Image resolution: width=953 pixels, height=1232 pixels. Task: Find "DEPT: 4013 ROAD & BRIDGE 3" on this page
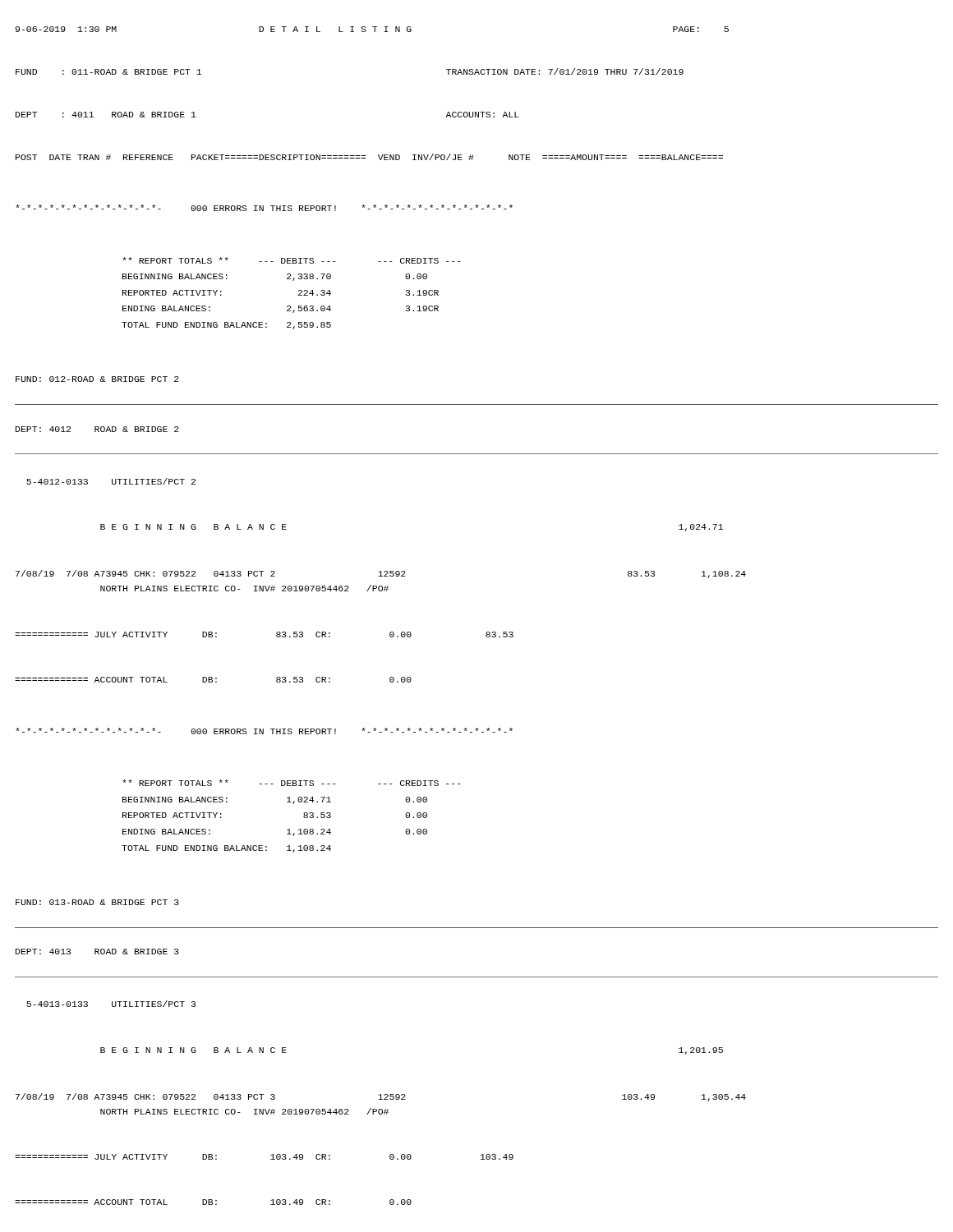pyautogui.click(x=97, y=959)
